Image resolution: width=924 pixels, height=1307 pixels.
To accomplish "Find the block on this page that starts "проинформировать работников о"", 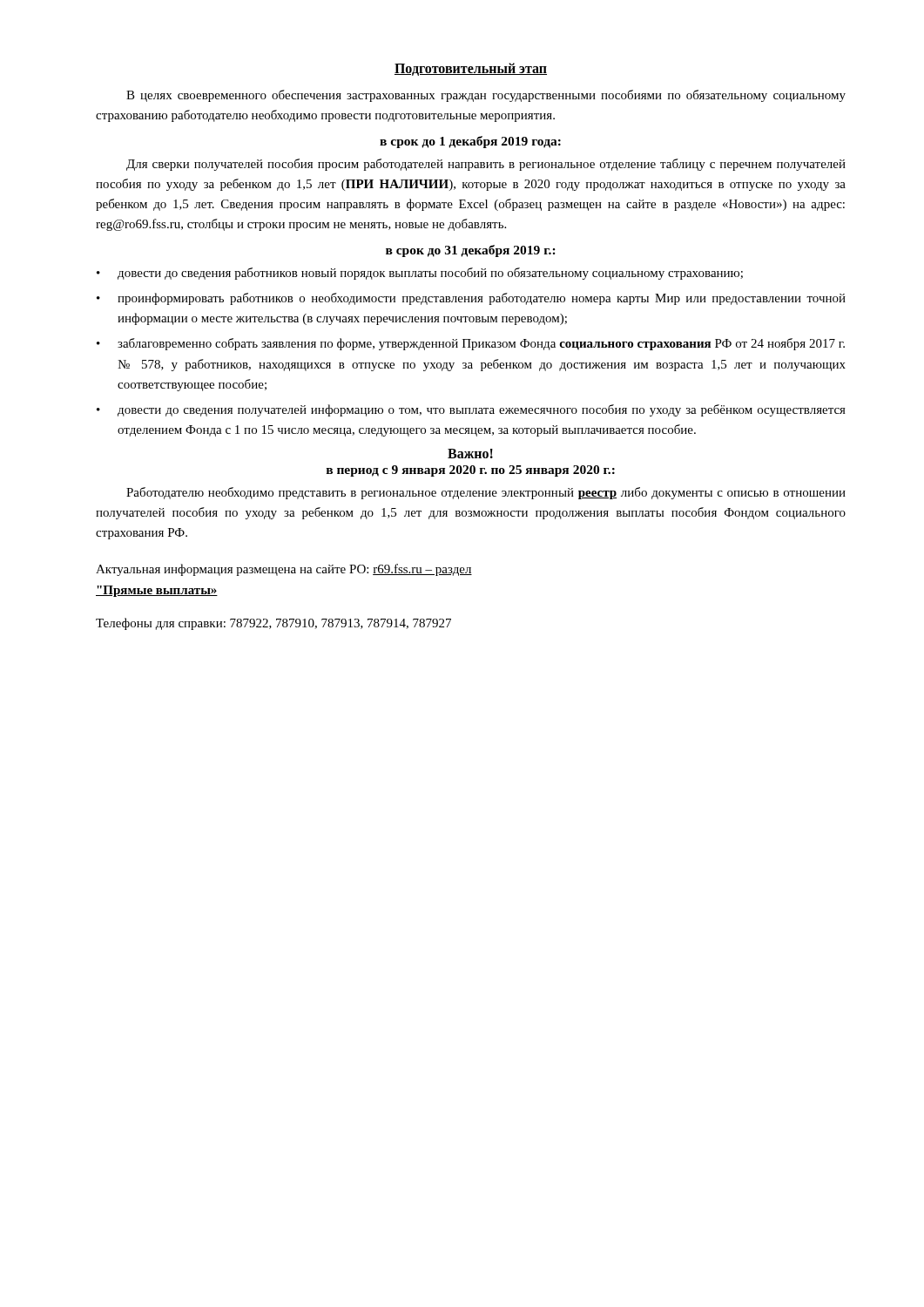I will (482, 308).
